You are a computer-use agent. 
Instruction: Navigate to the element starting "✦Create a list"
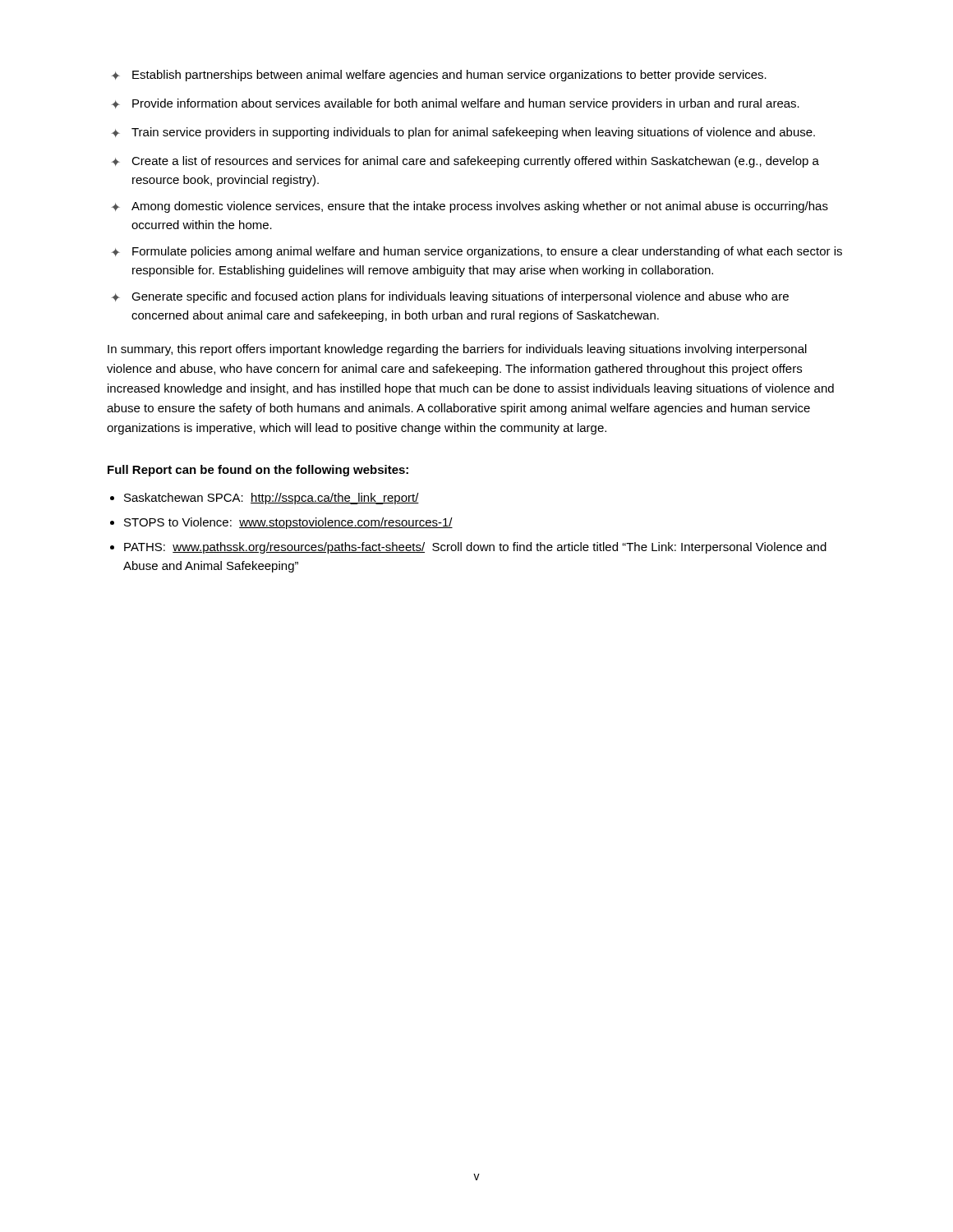(x=476, y=170)
